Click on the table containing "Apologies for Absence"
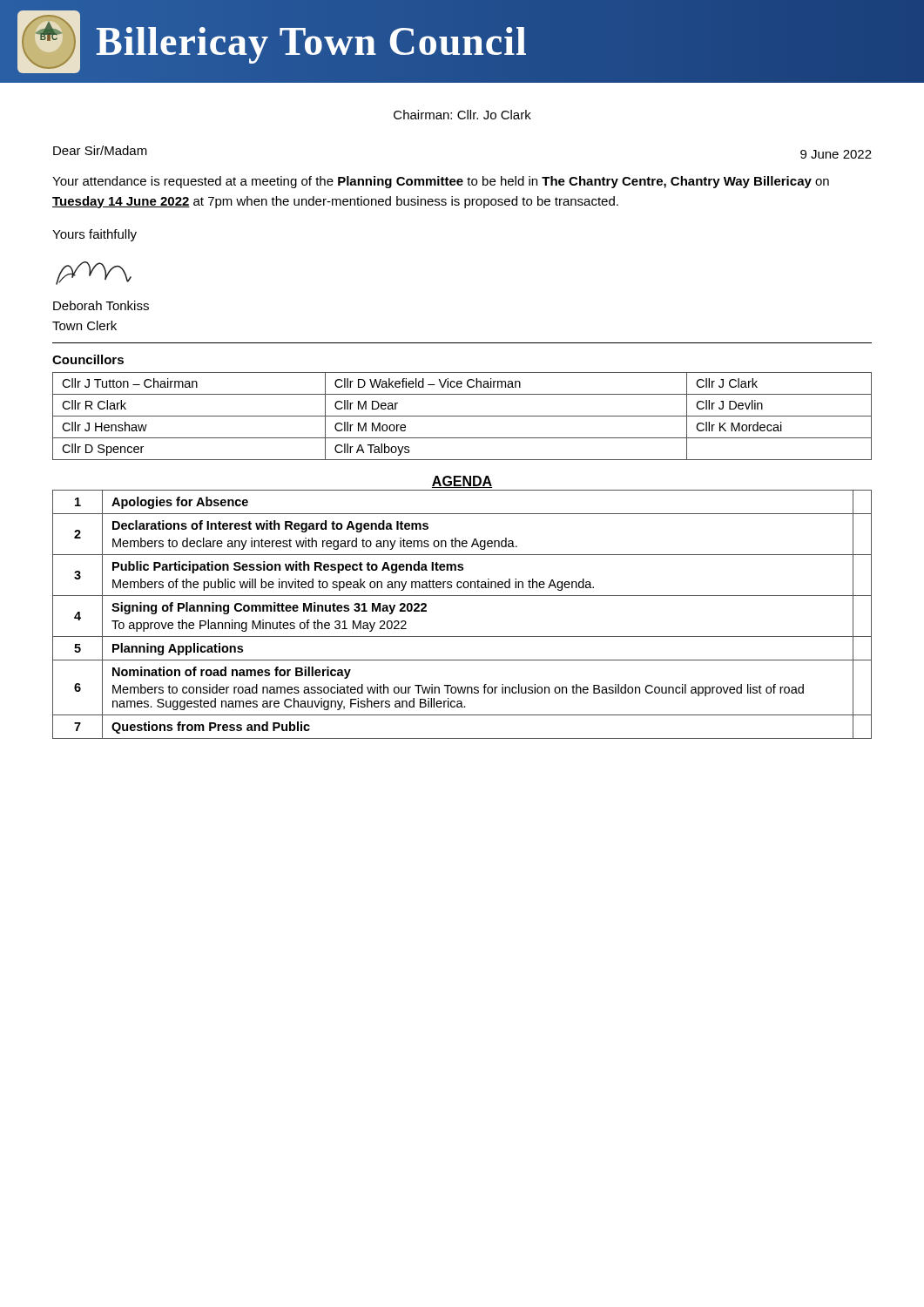This screenshot has height=1307, width=924. pos(462,614)
